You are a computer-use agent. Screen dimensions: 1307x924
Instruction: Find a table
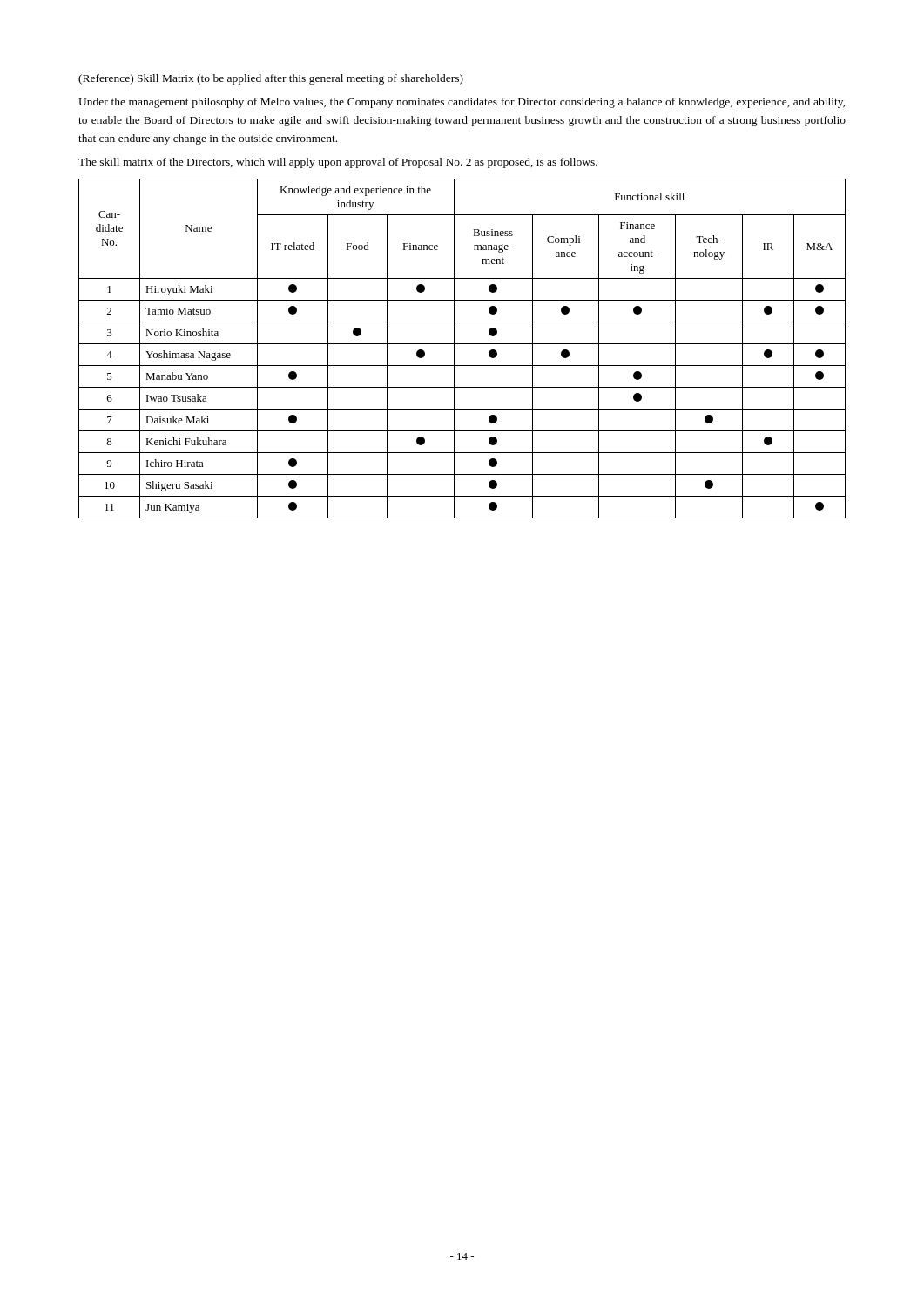coord(462,348)
